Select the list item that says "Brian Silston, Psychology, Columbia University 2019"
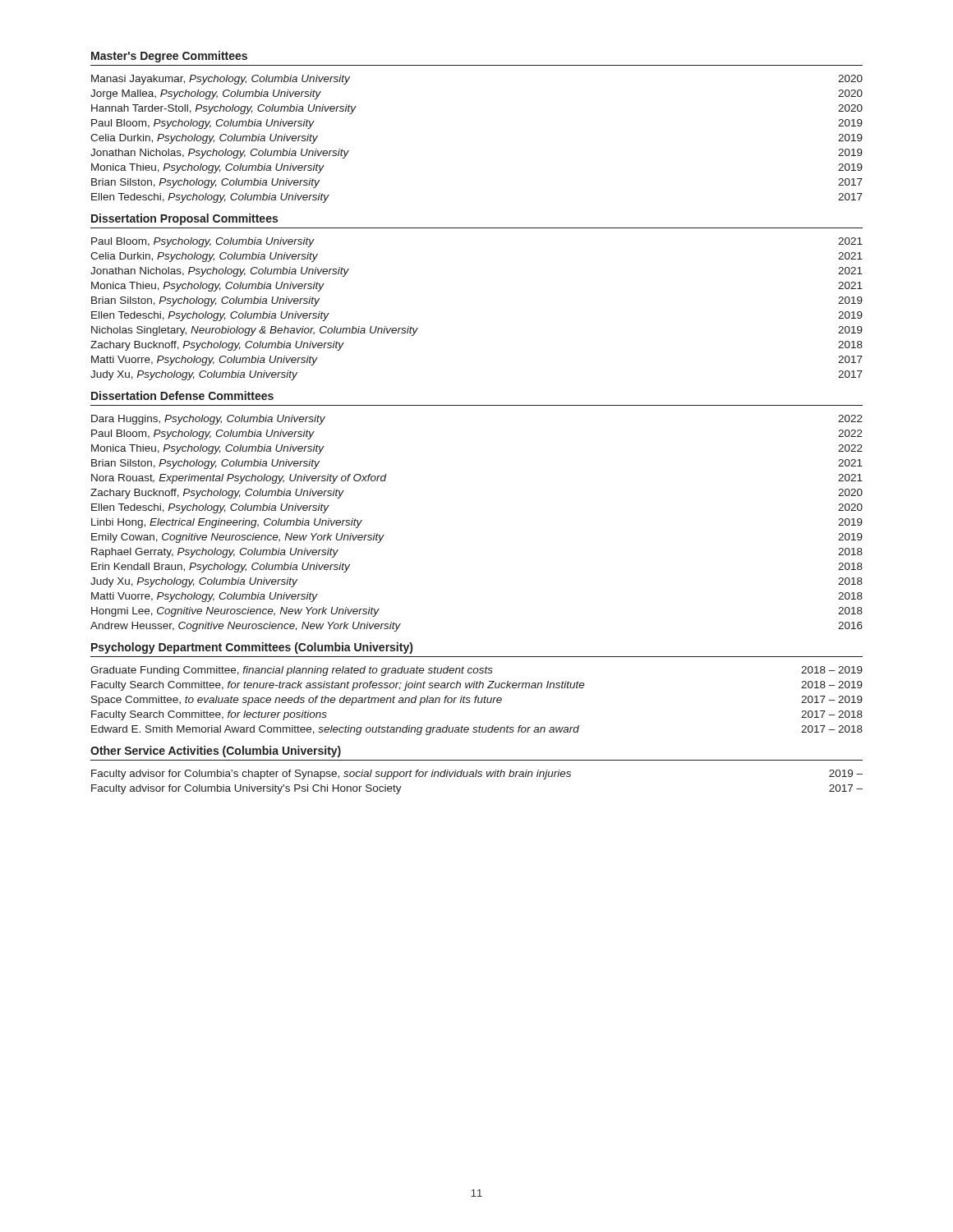953x1232 pixels. click(x=205, y=301)
